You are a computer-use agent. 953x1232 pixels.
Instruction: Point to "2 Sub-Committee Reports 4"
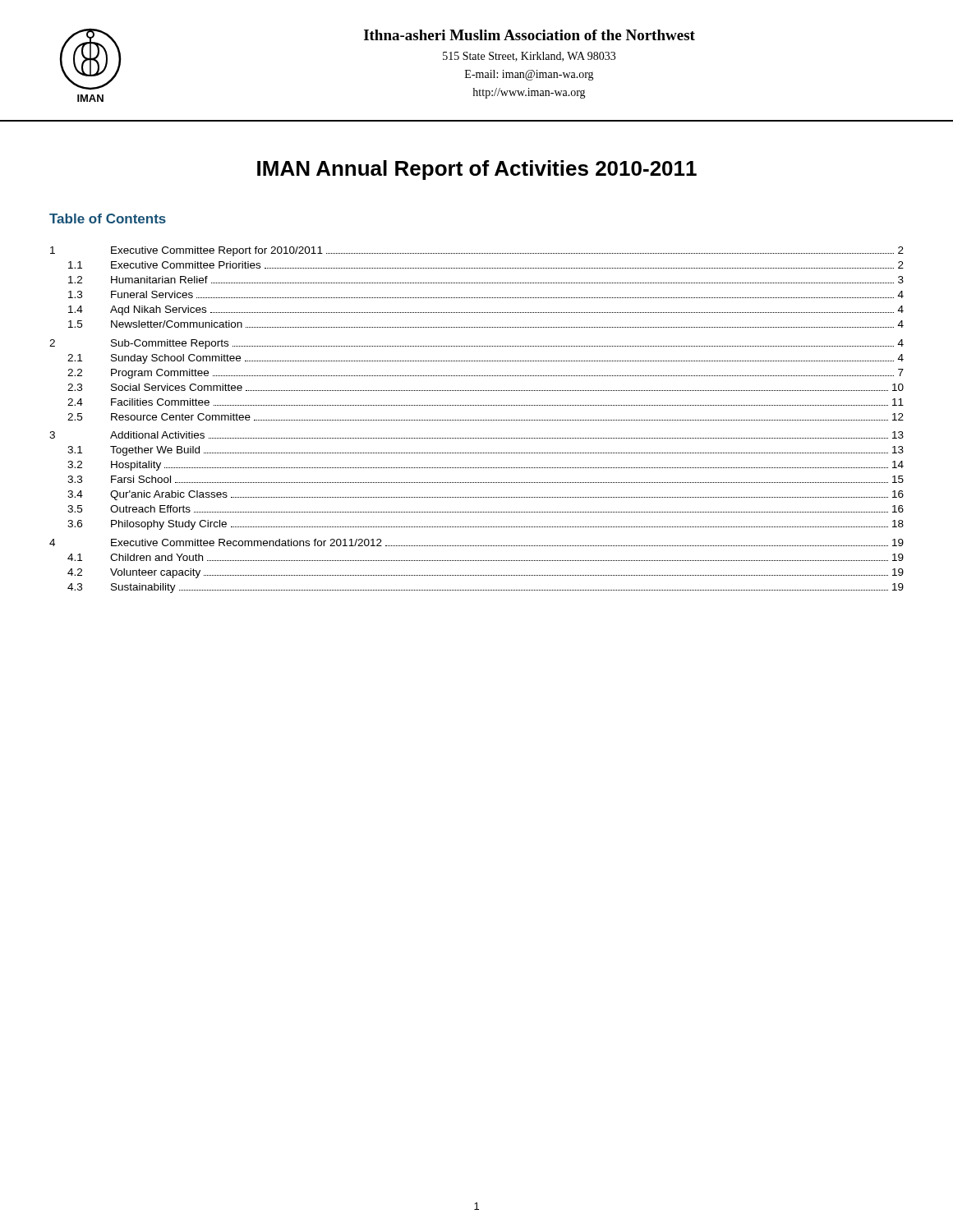pos(476,341)
